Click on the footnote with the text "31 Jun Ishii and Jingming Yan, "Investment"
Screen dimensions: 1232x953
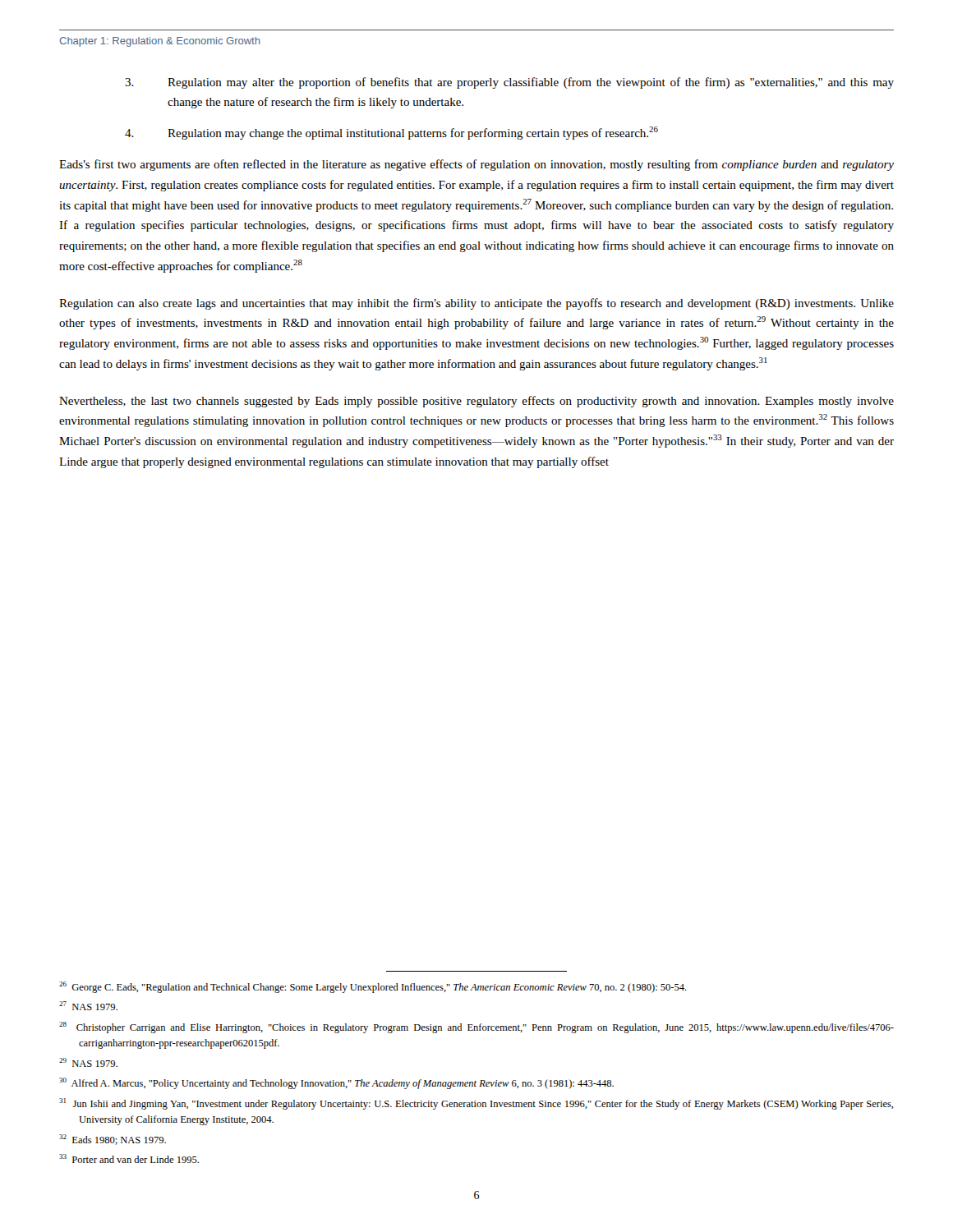[476, 1111]
